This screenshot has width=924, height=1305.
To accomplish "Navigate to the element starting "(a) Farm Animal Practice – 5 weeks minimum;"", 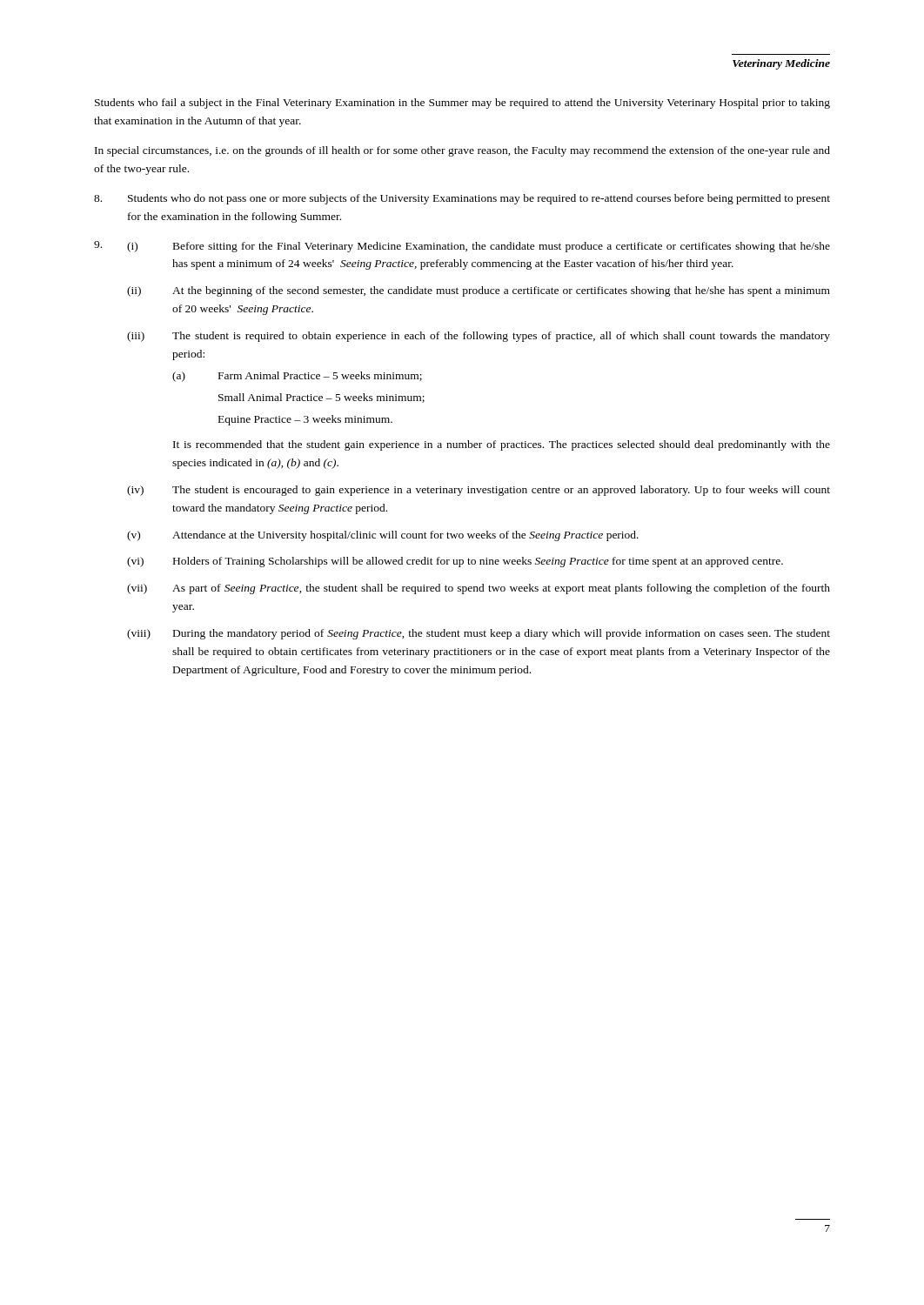I will 297,377.
